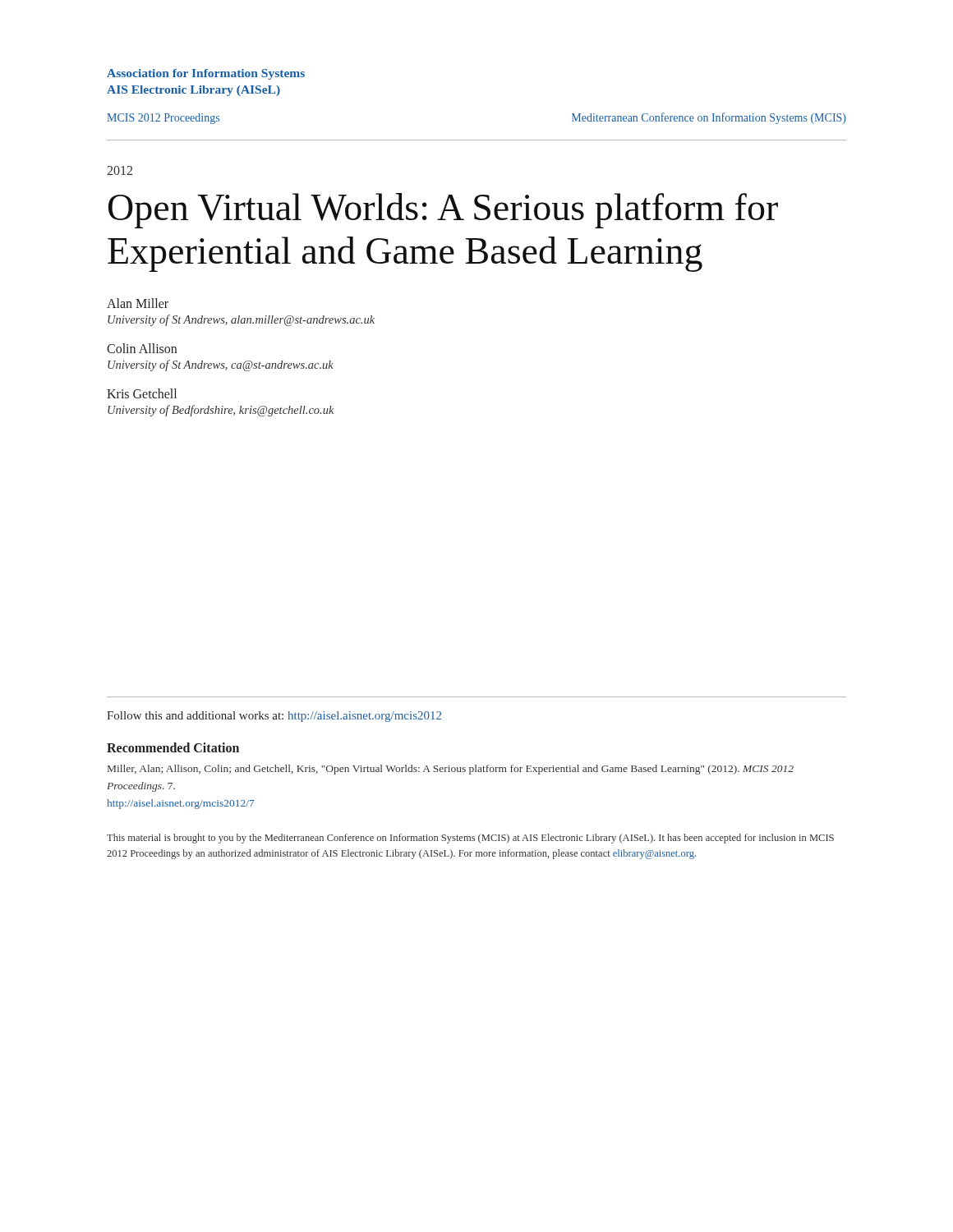
Task: Click on the text with the text "Follow this and additional works at: http://aisel.aisnet.org/mcis2012"
Action: click(x=274, y=715)
